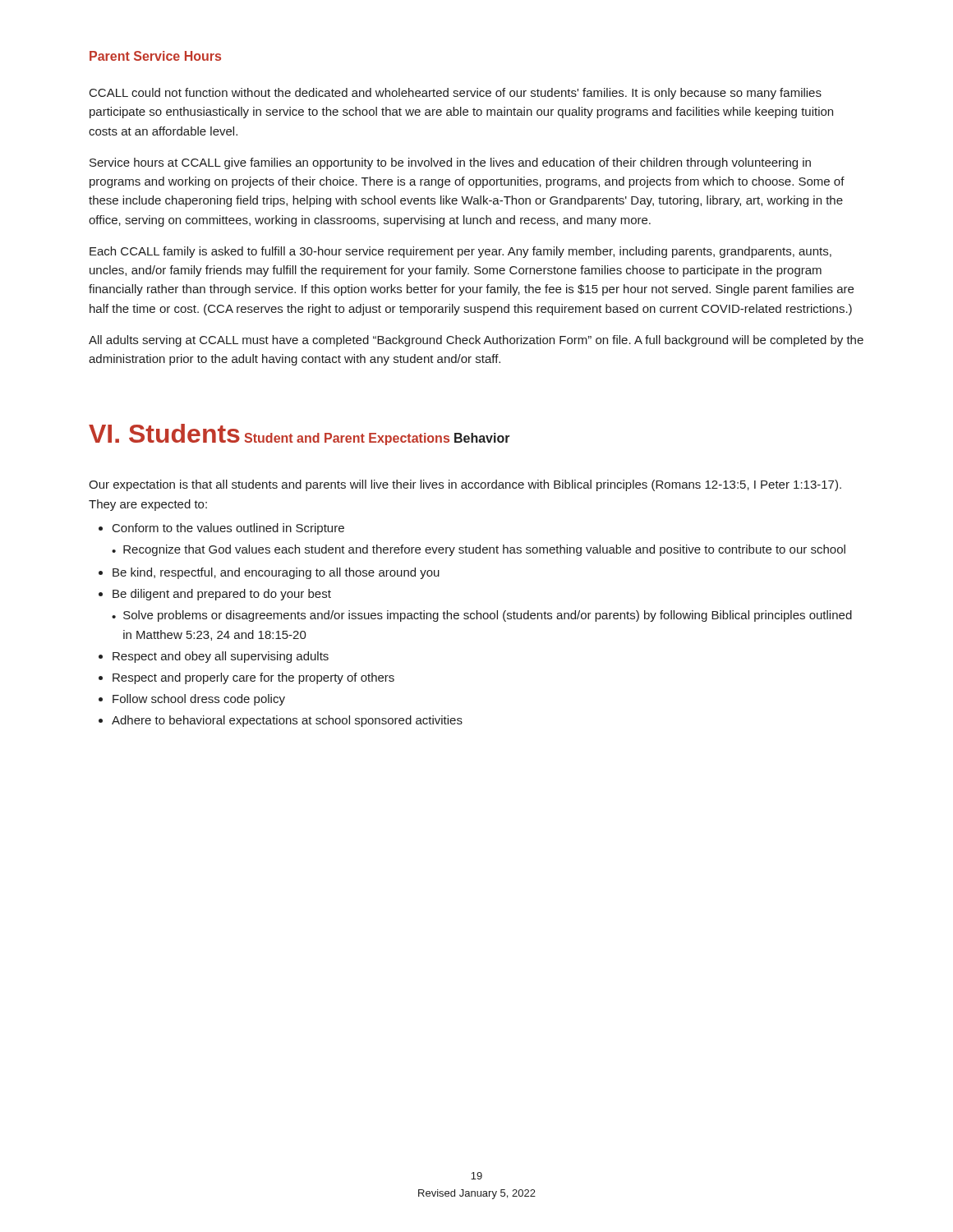Select the list item that reads "•Solve problems or disagreements and/or"
The height and width of the screenshot is (1232, 953).
click(476, 625)
